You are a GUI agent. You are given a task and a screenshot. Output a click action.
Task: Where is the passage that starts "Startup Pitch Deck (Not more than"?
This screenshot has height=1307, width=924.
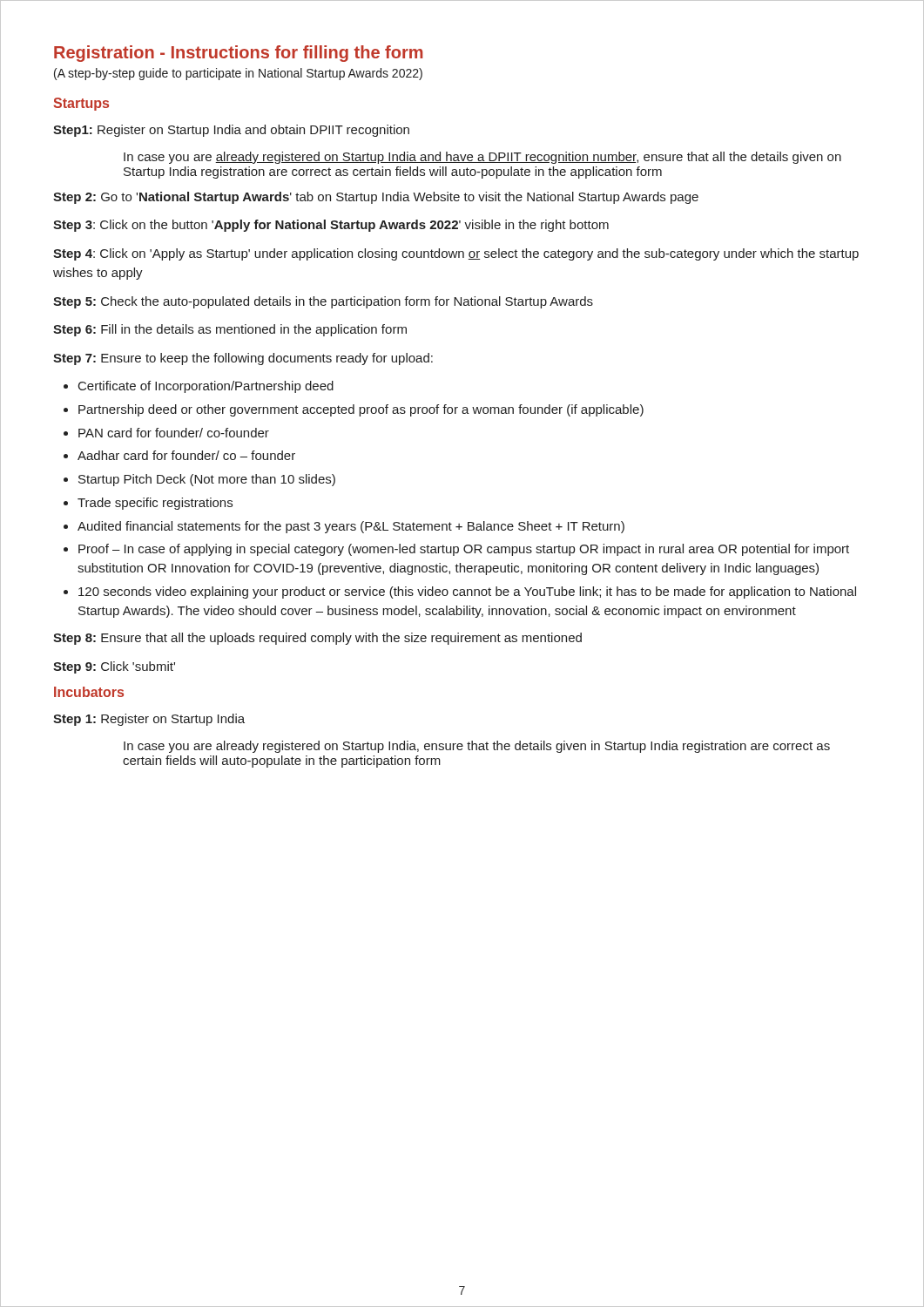coord(207,479)
